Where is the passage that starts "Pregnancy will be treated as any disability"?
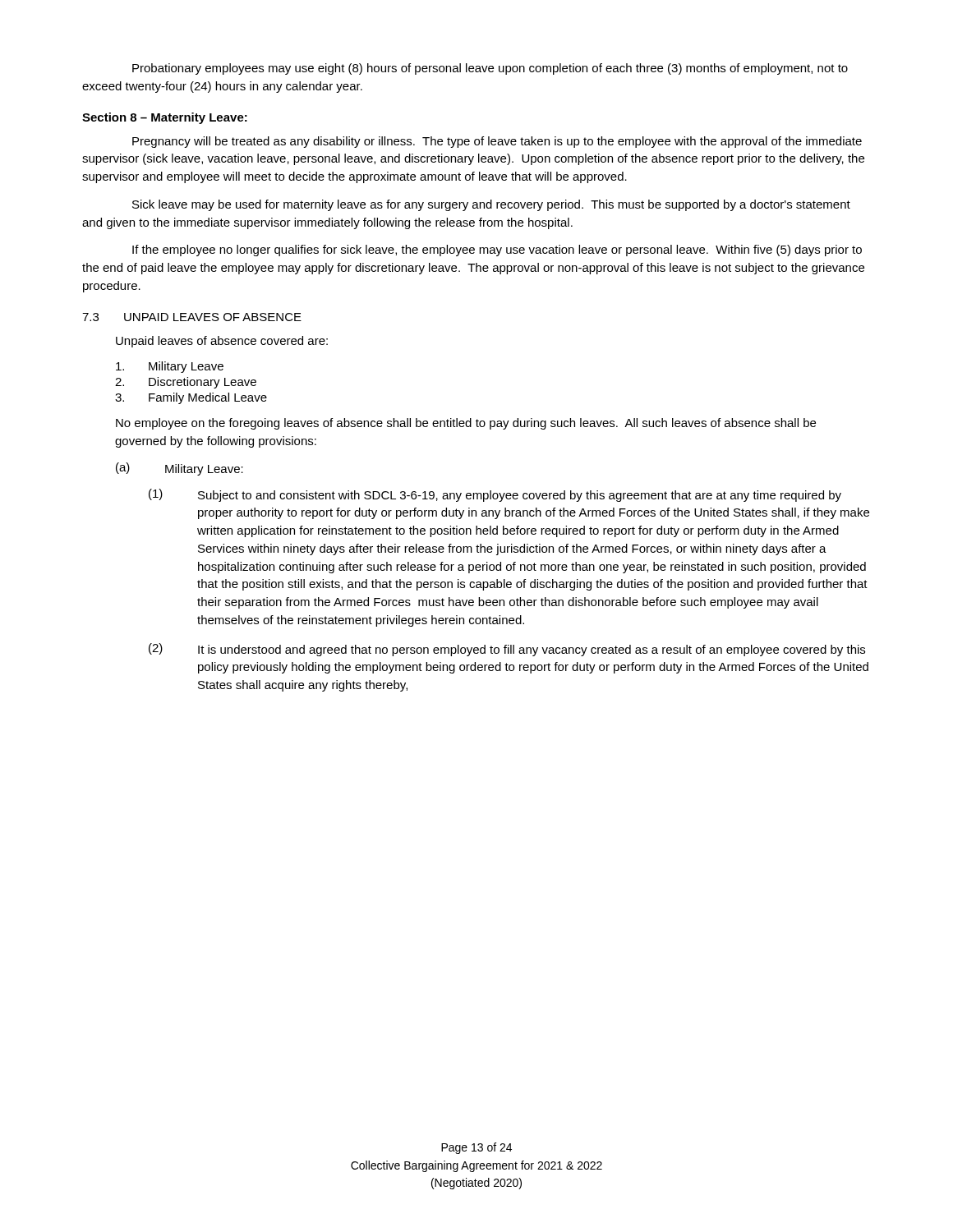The height and width of the screenshot is (1232, 953). click(x=473, y=158)
